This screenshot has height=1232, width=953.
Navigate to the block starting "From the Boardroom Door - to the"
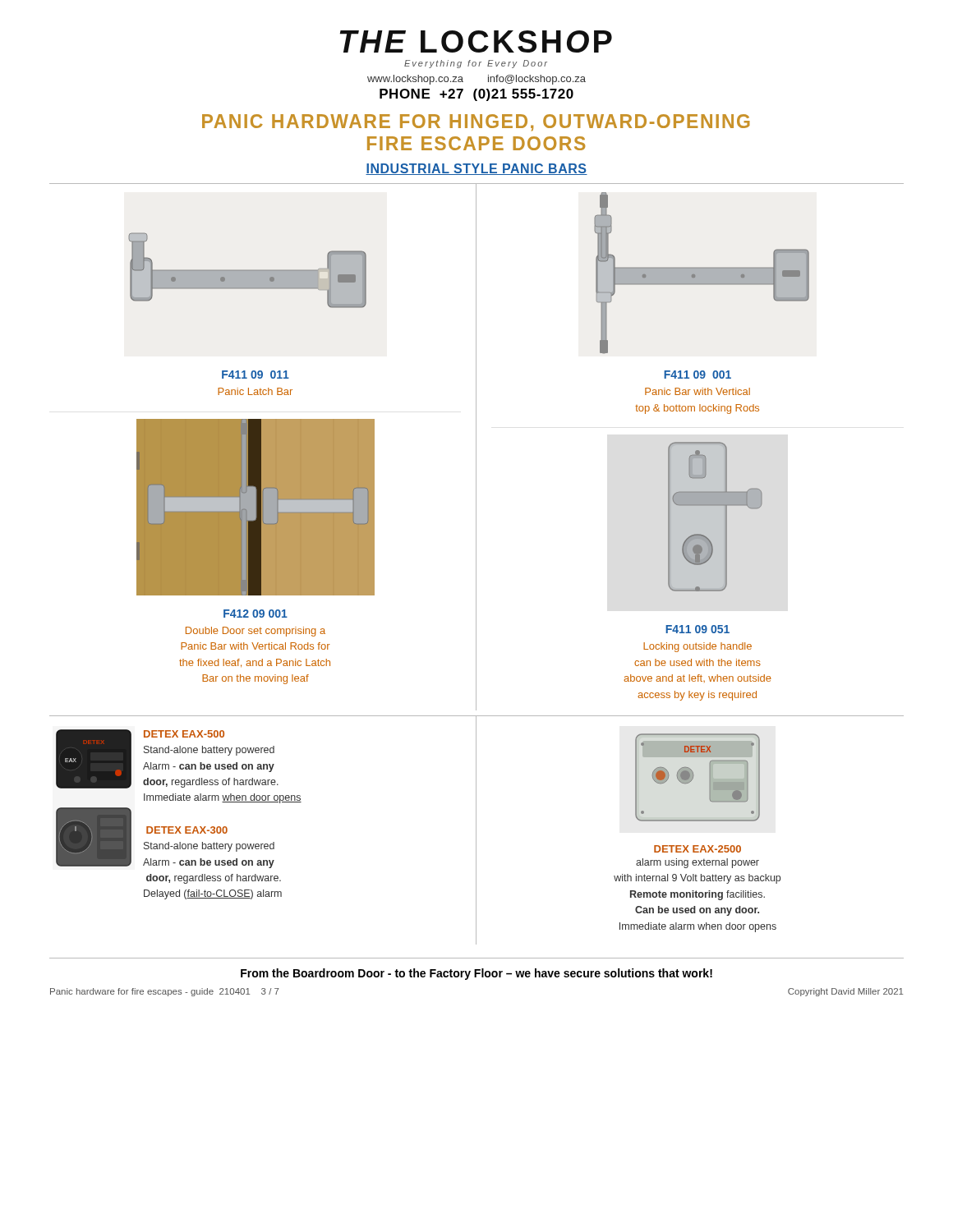pos(476,973)
